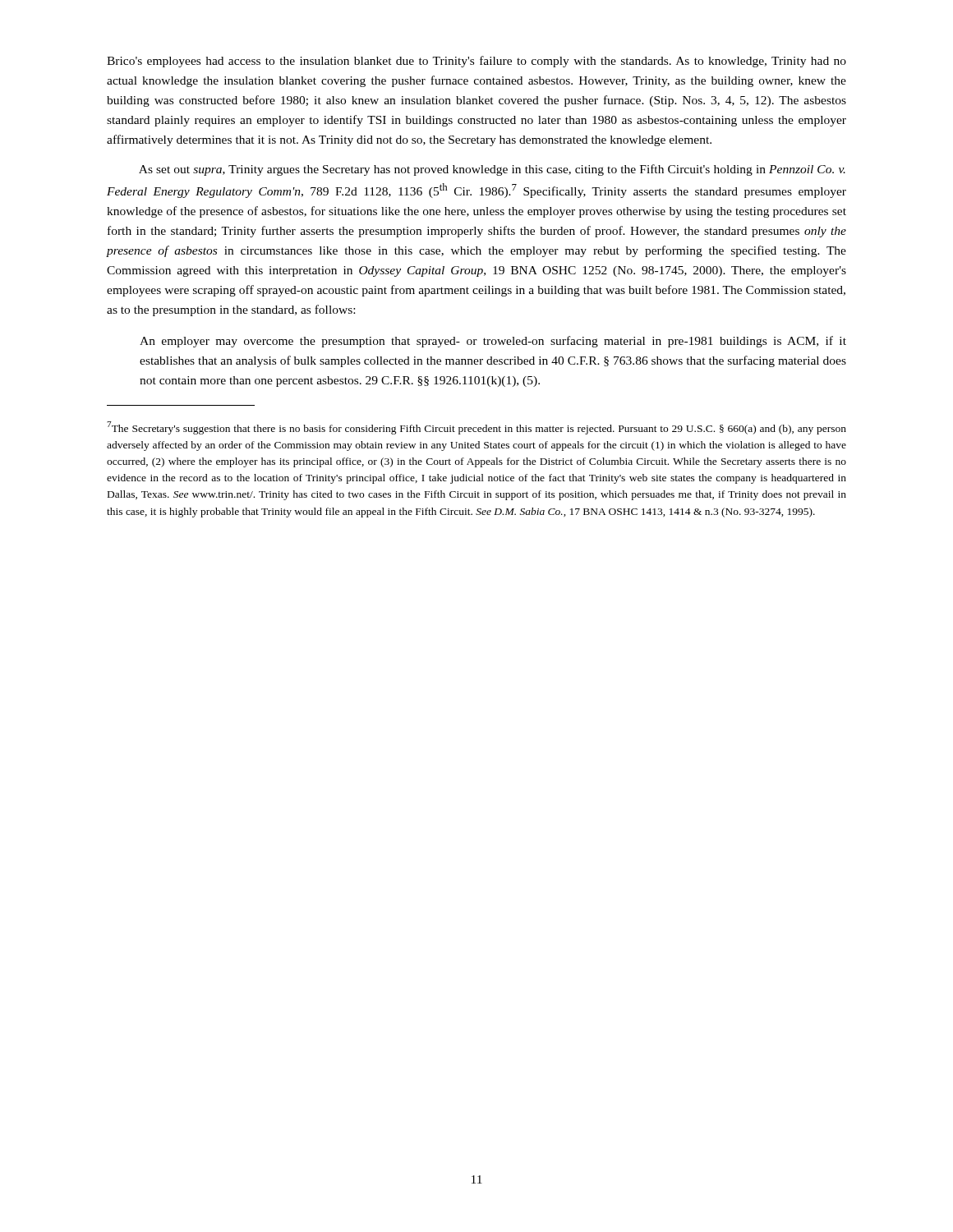The width and height of the screenshot is (953, 1232).
Task: Select the passage starting "As set out supra,"
Action: (x=476, y=240)
